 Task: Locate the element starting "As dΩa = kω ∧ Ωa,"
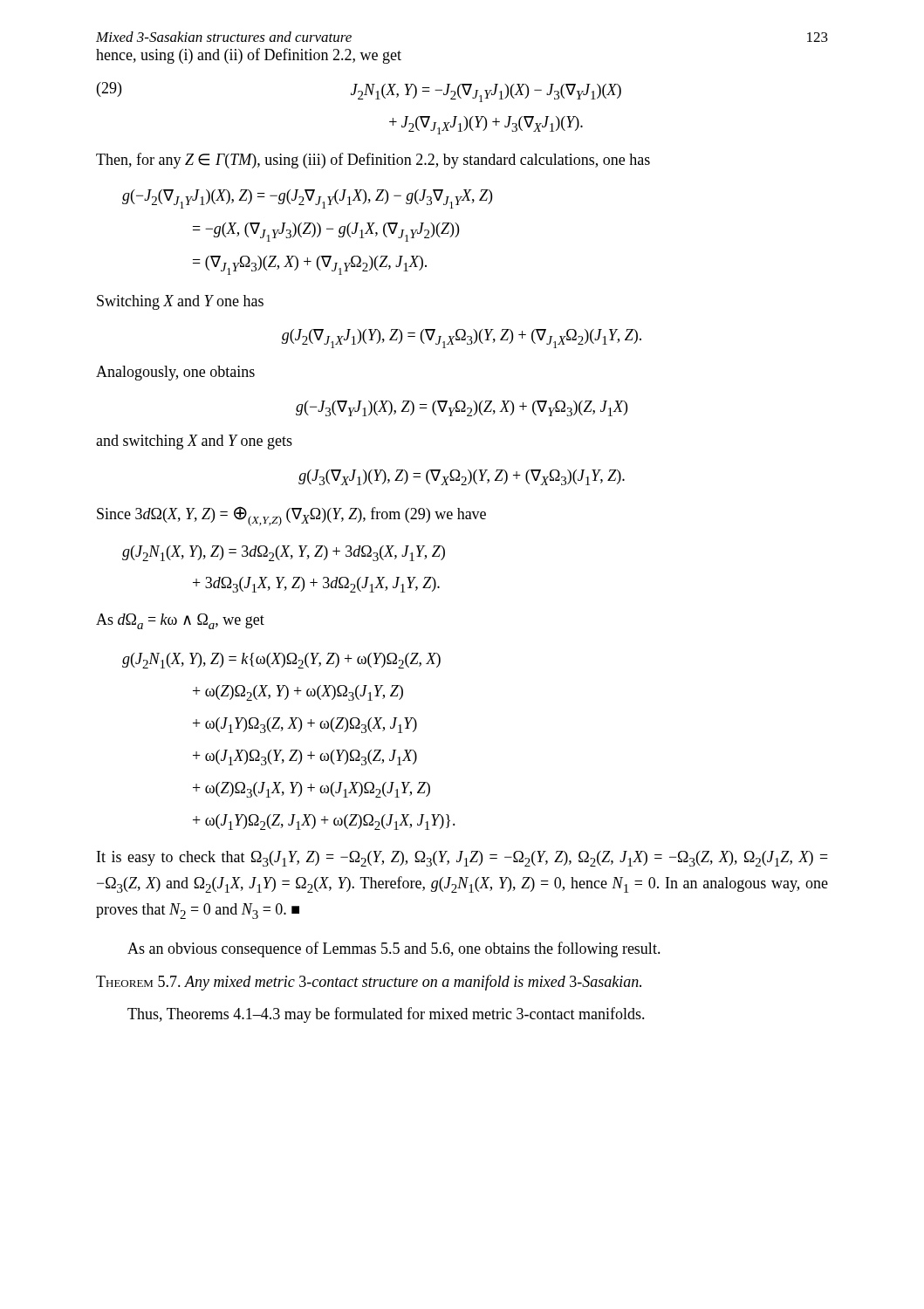pos(180,621)
